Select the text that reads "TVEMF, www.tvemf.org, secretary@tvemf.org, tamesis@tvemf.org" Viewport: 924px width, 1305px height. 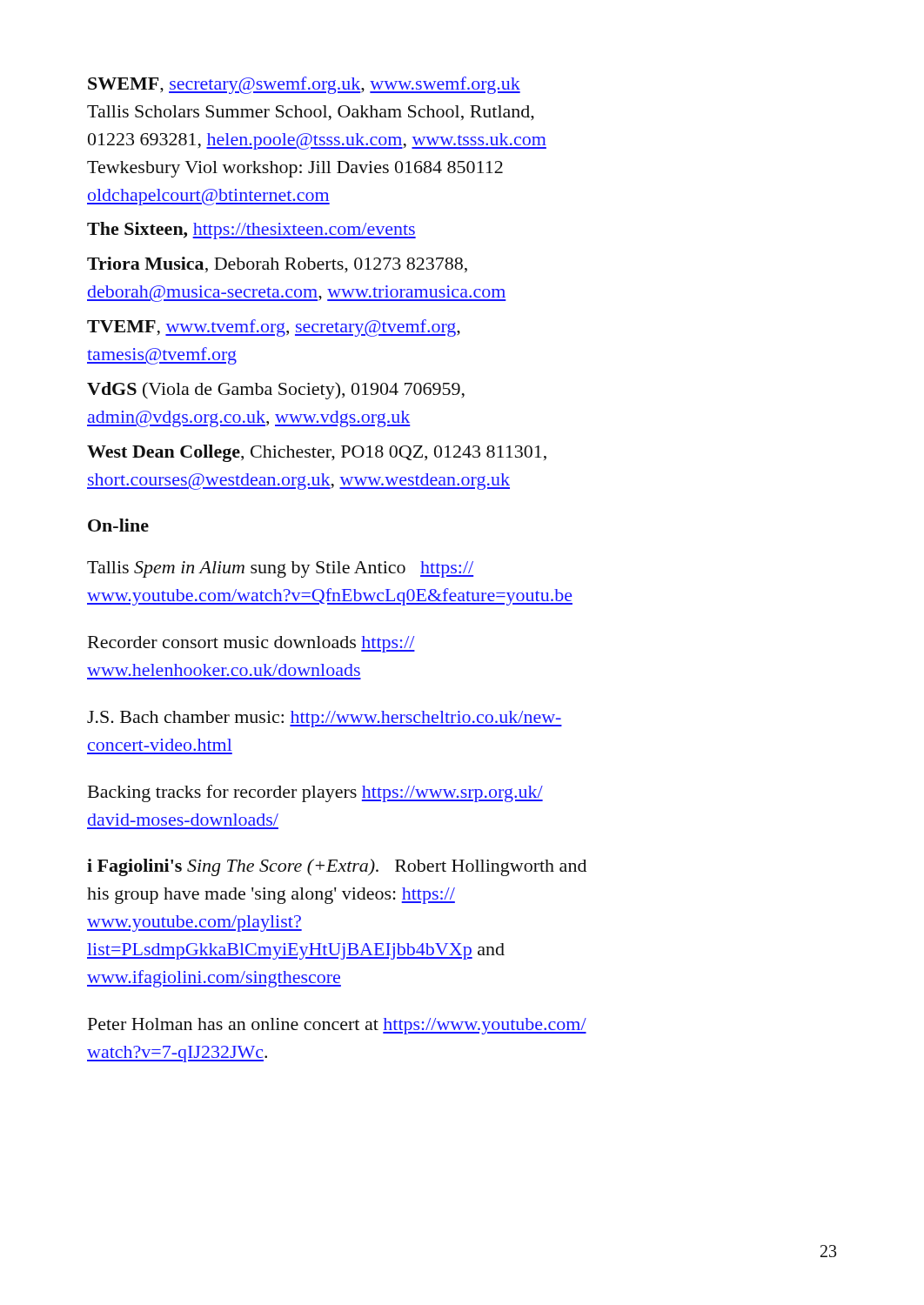(274, 340)
